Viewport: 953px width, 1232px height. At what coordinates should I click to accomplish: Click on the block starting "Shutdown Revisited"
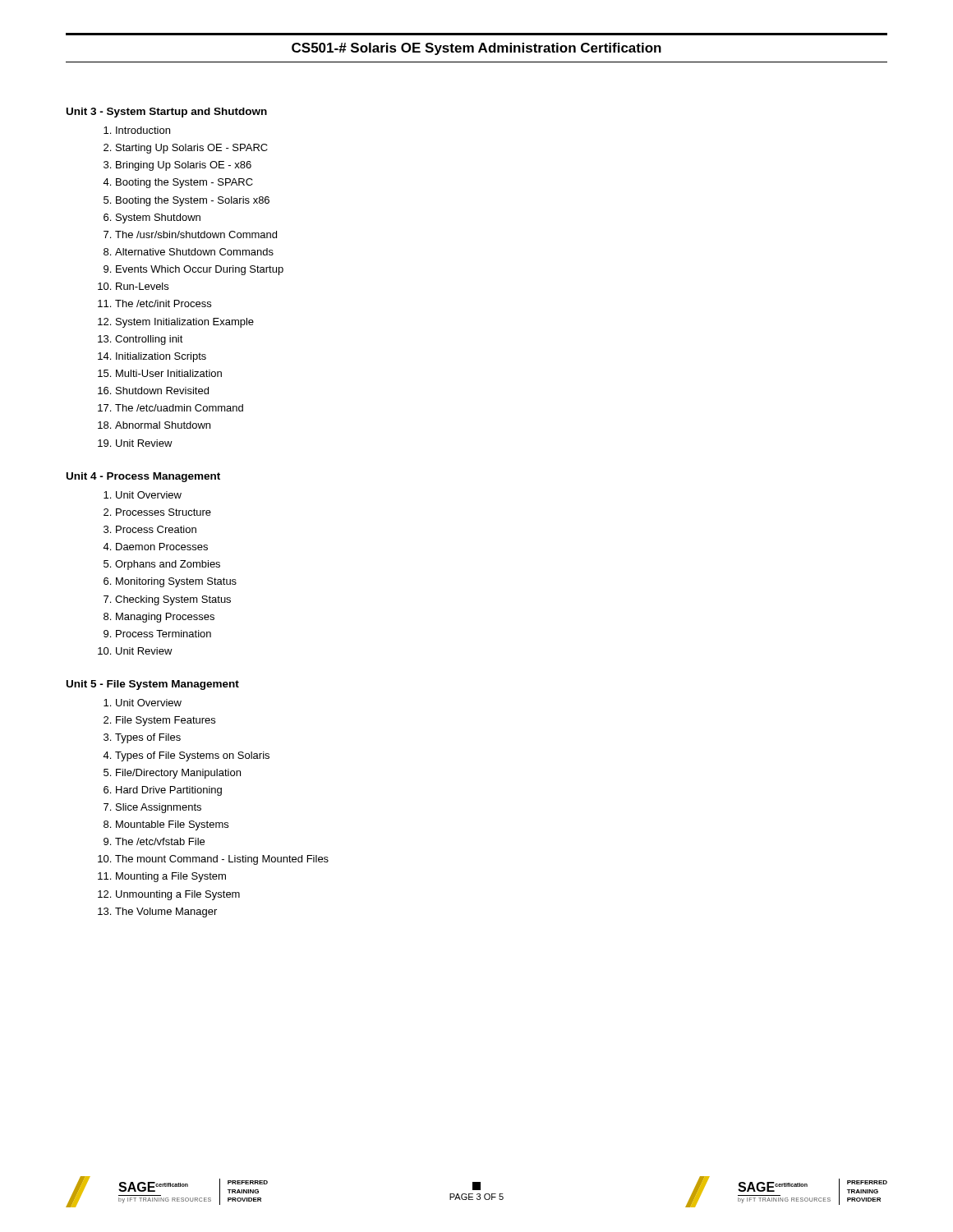tap(162, 391)
